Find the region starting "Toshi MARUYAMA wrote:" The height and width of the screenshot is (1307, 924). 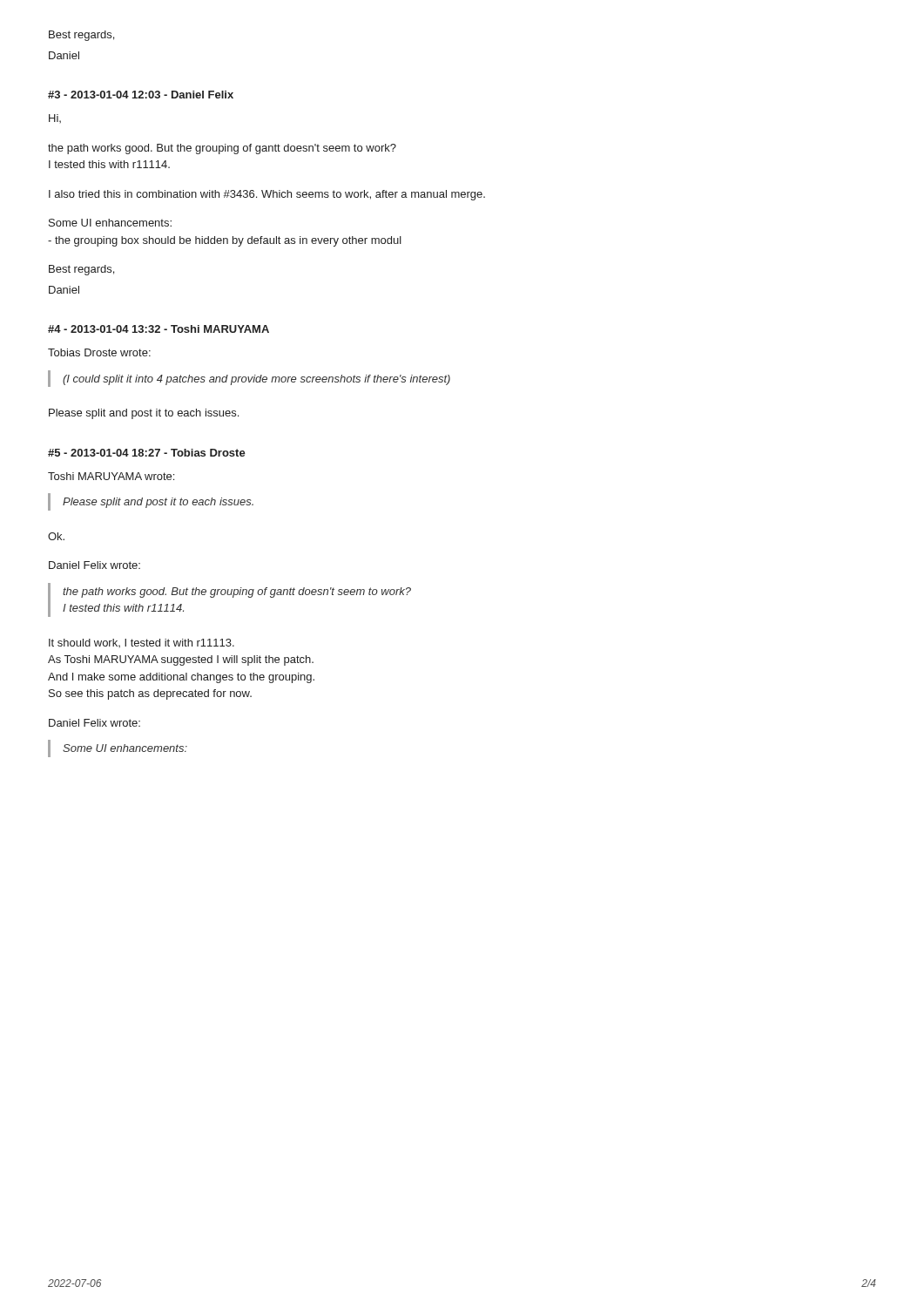[112, 476]
